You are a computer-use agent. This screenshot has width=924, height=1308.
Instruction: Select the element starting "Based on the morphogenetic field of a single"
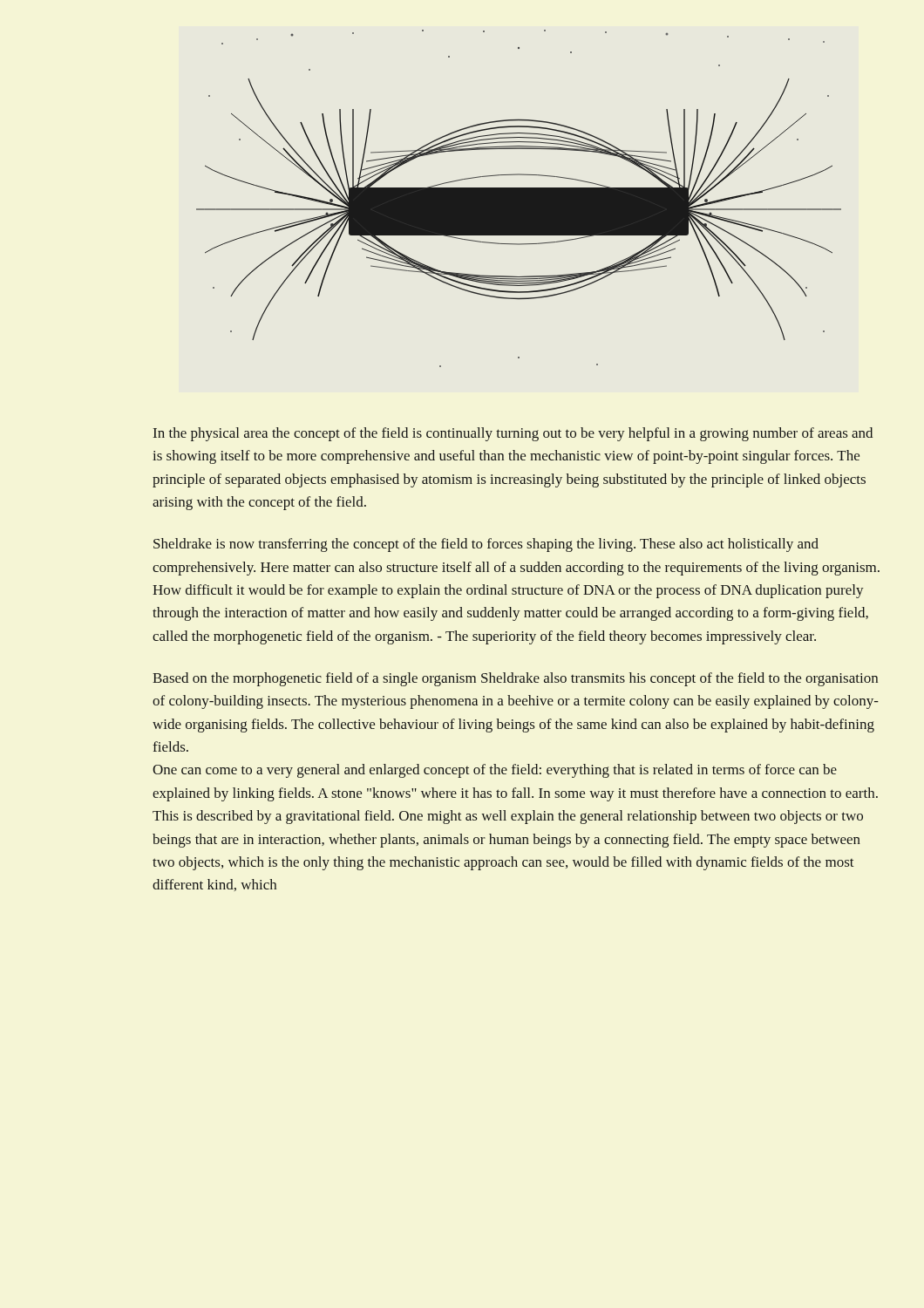coord(516,781)
